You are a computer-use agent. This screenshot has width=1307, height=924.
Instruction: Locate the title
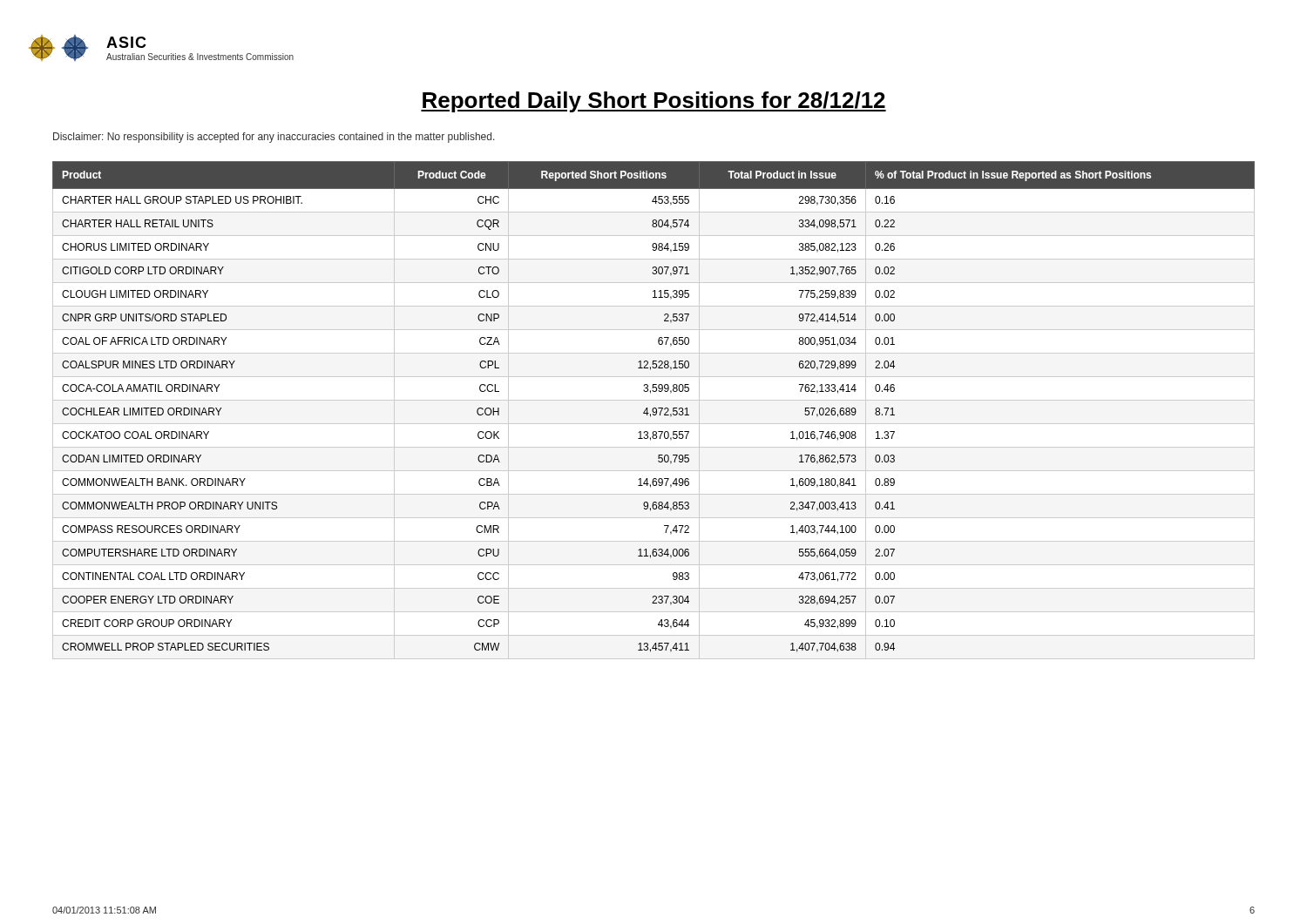654,101
